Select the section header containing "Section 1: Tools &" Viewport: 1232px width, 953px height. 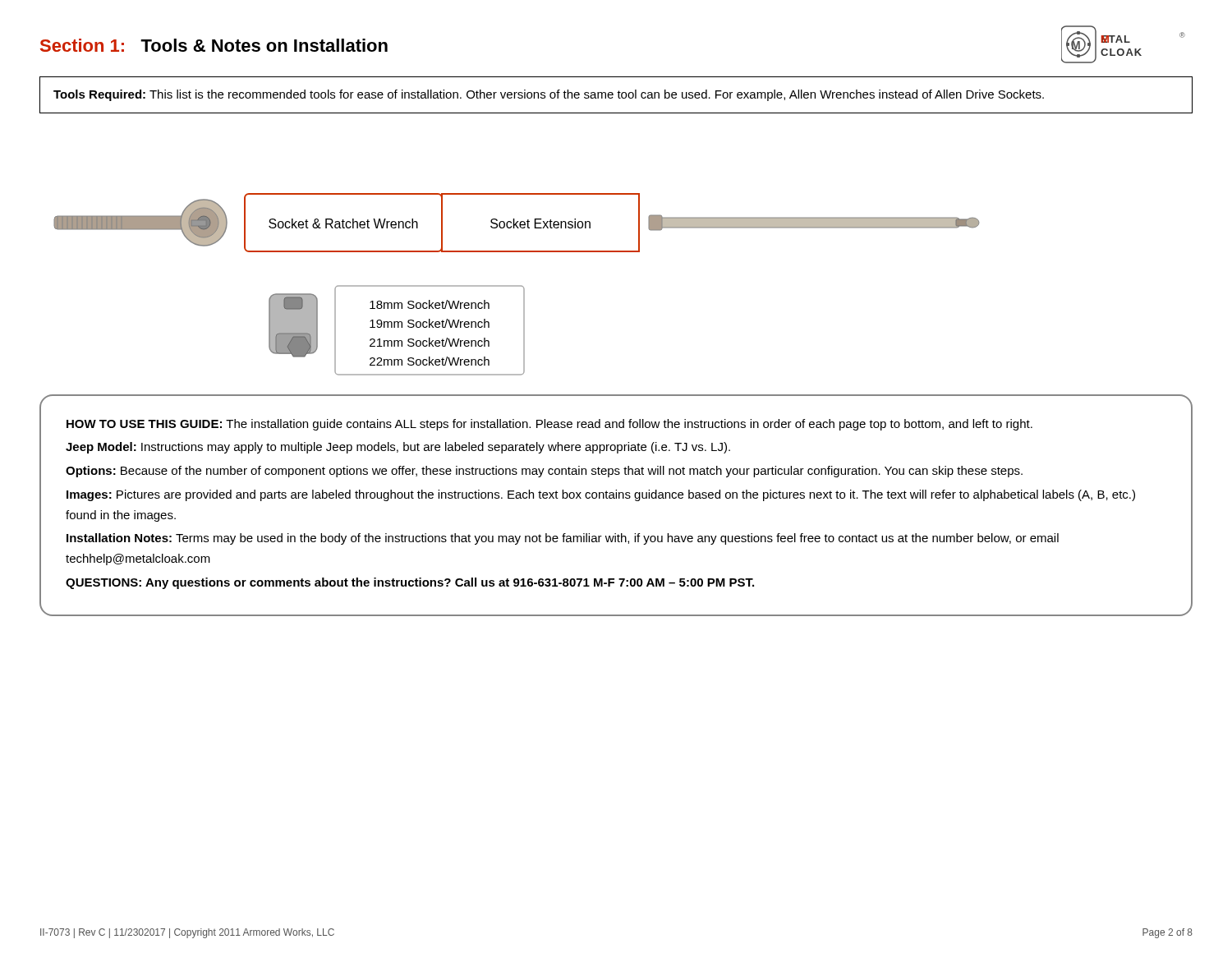click(214, 45)
